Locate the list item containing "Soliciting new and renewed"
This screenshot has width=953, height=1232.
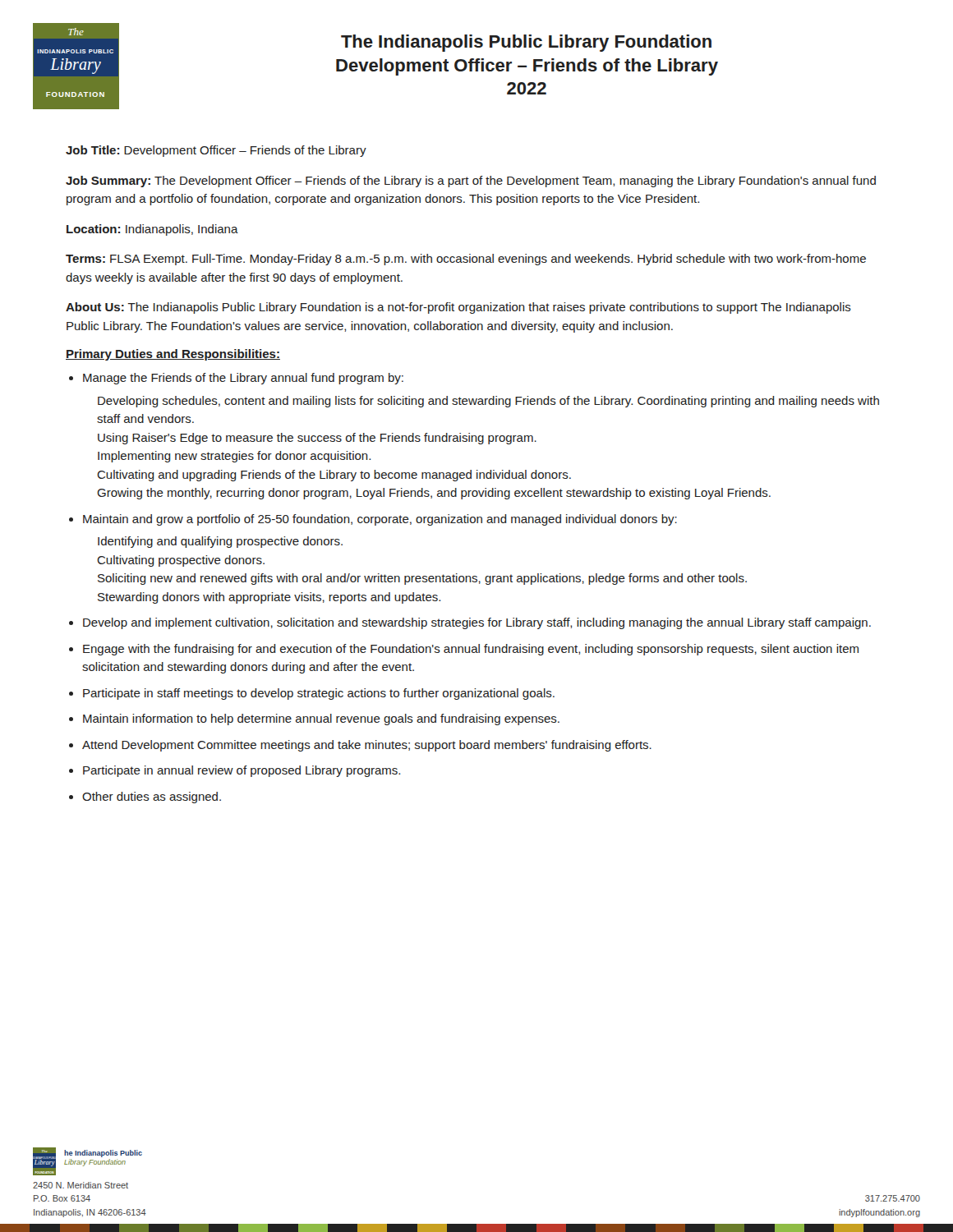pyautogui.click(x=492, y=578)
